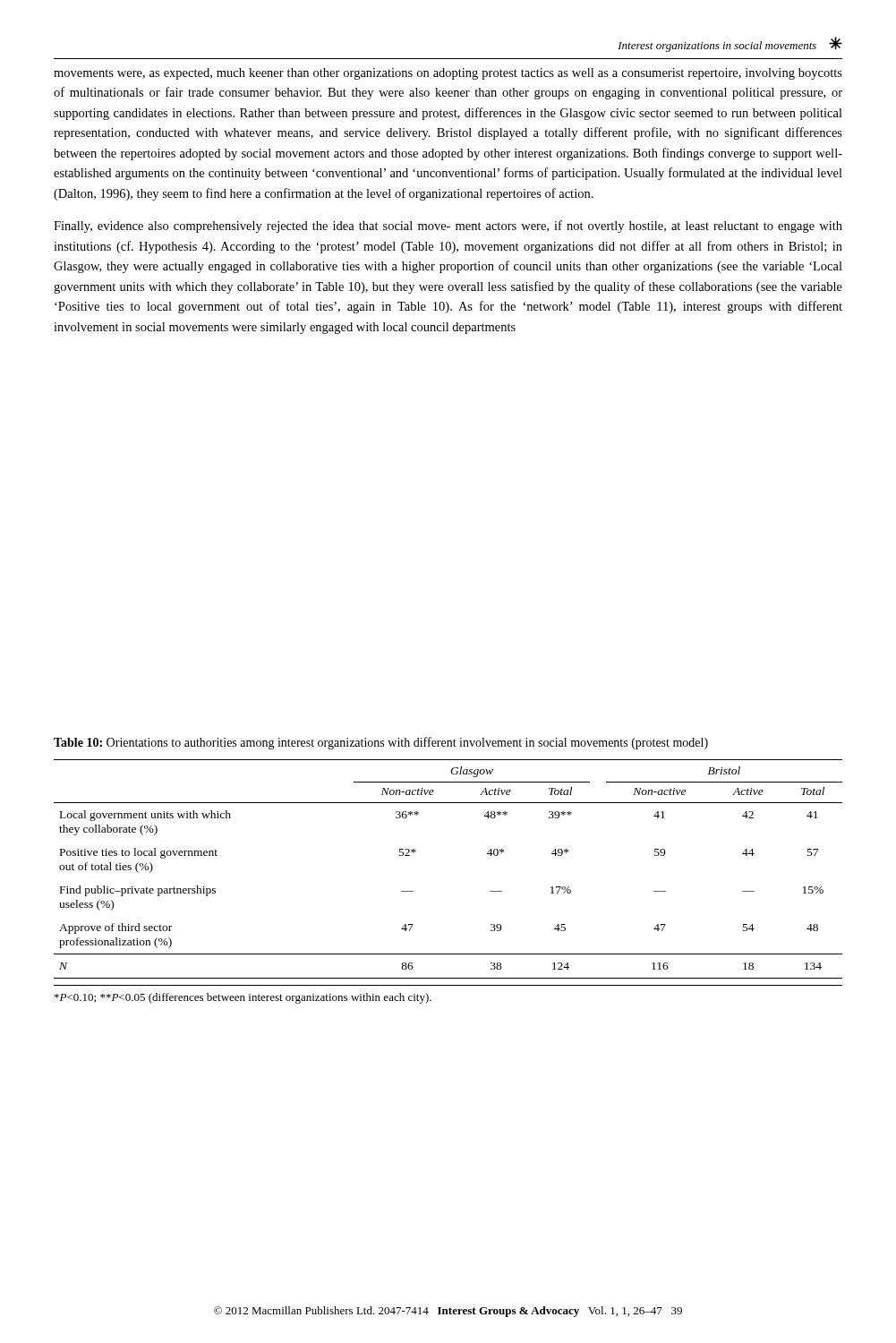Viewport: 896px width, 1343px height.
Task: Click on the text block that reads "Finally, evidence also"
Action: tap(448, 276)
